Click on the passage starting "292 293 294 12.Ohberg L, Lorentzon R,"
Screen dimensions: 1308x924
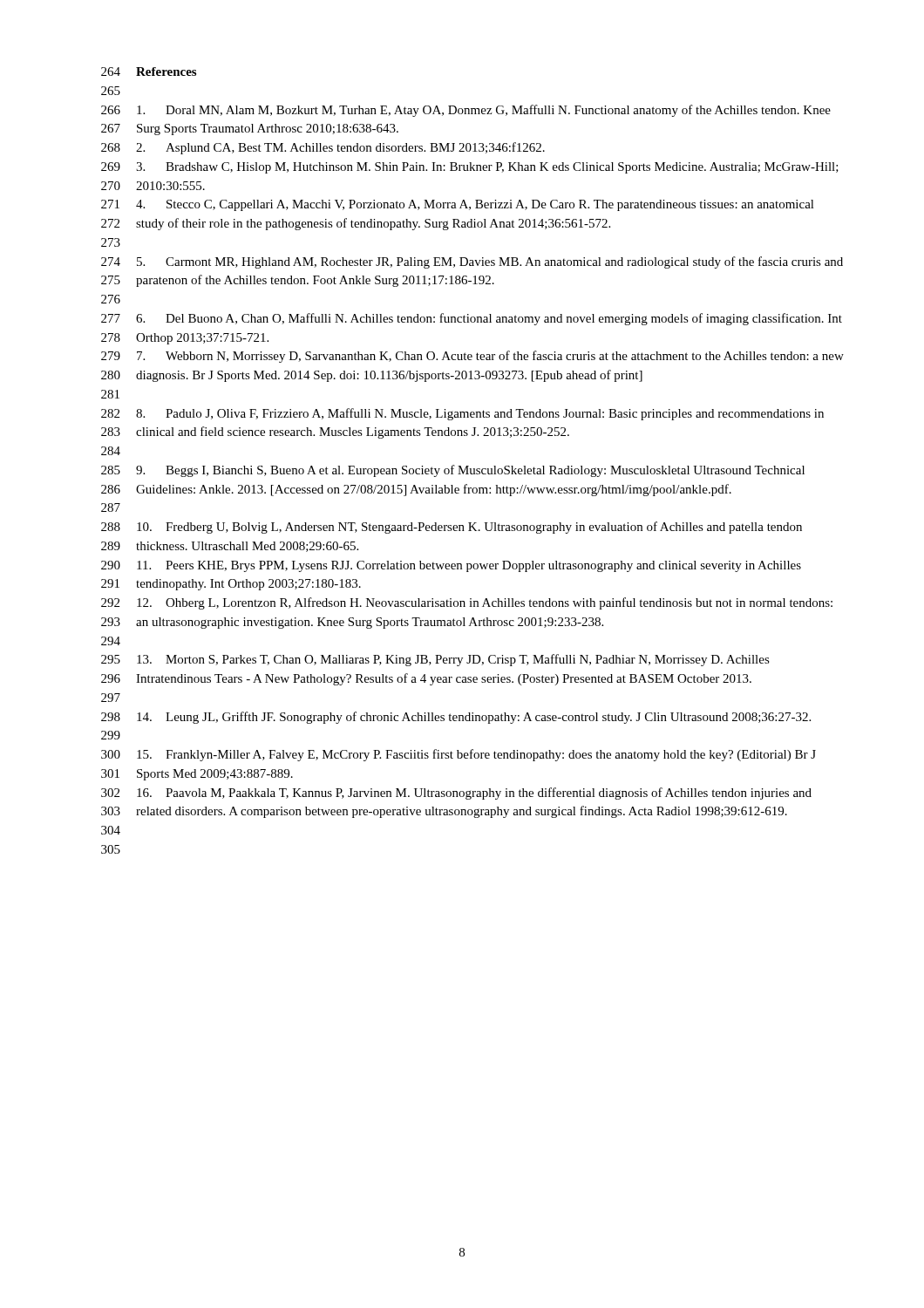tap(462, 622)
